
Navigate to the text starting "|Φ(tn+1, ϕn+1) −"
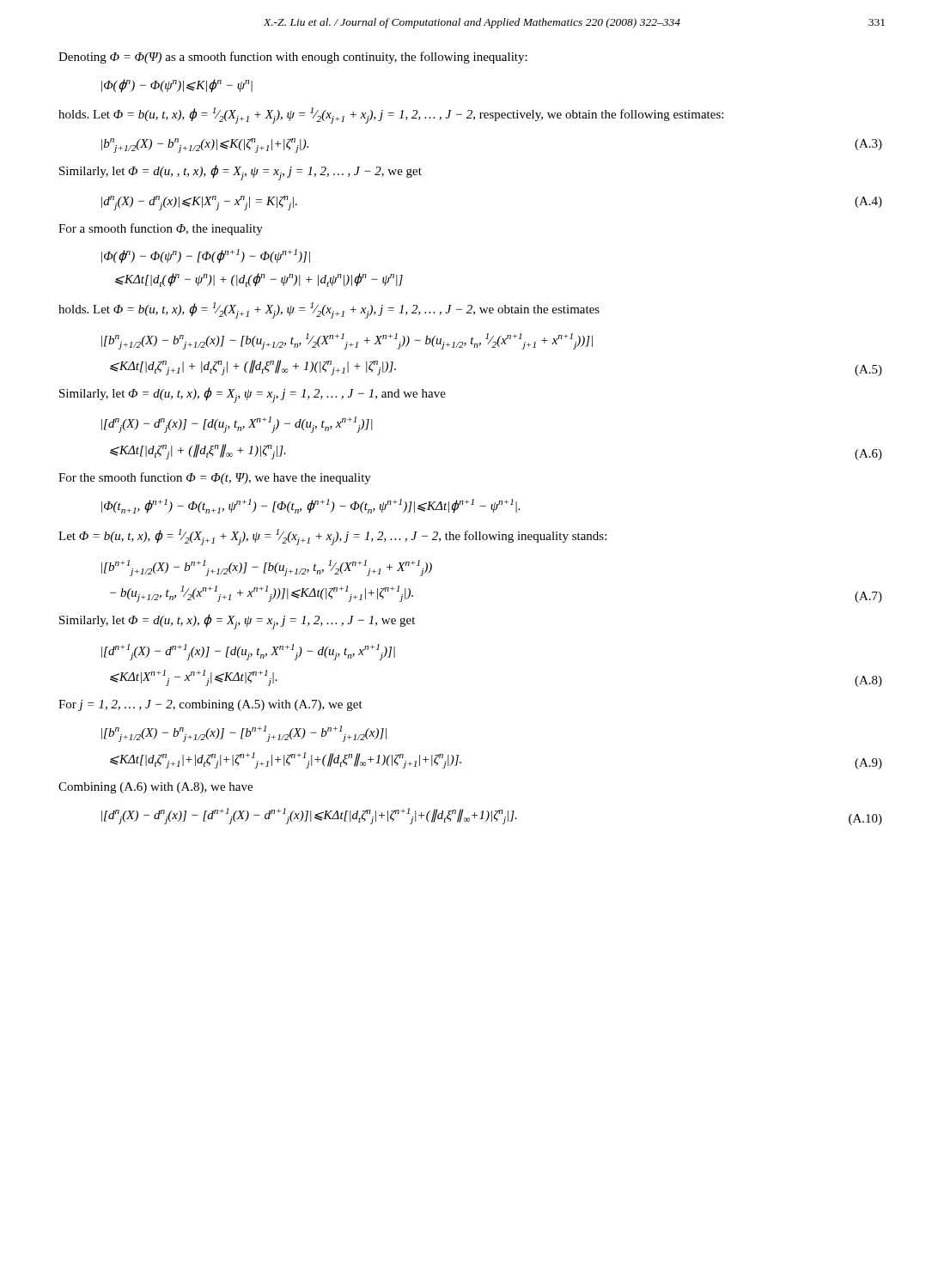[x=310, y=506]
